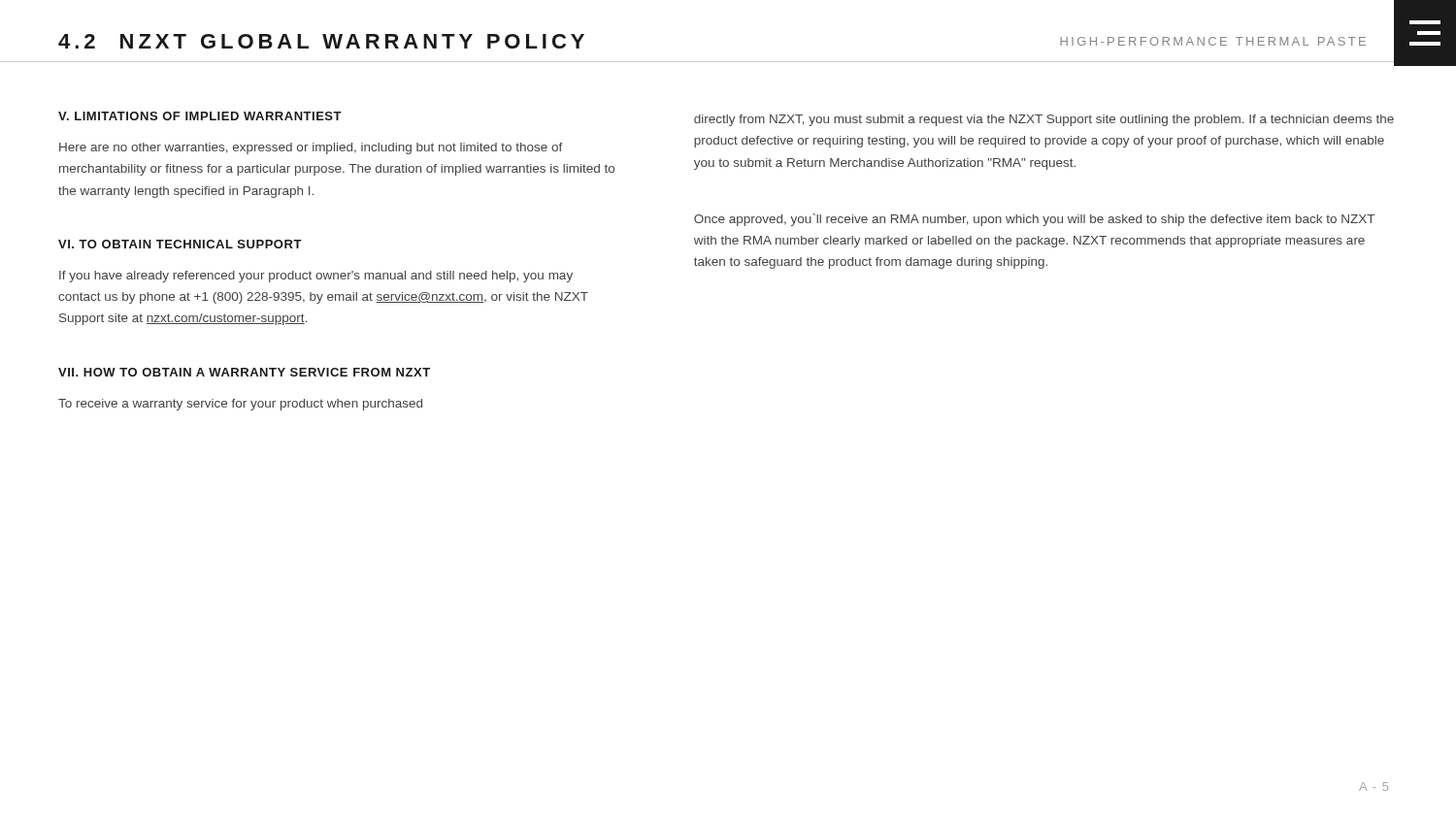Locate the block of text that opens with "To receive a warranty"
1456x819 pixels.
click(241, 403)
